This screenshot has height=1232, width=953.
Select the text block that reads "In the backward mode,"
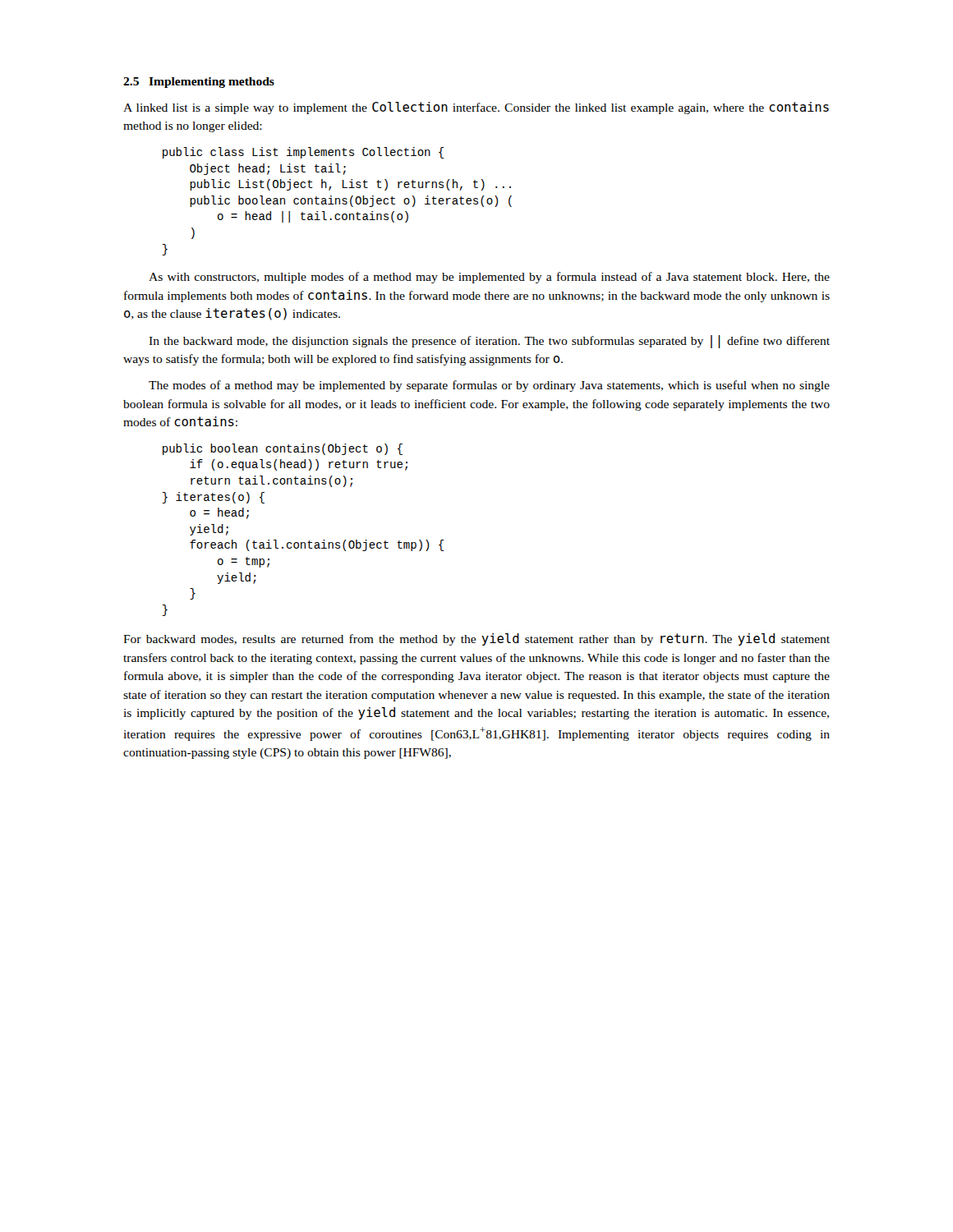476,350
